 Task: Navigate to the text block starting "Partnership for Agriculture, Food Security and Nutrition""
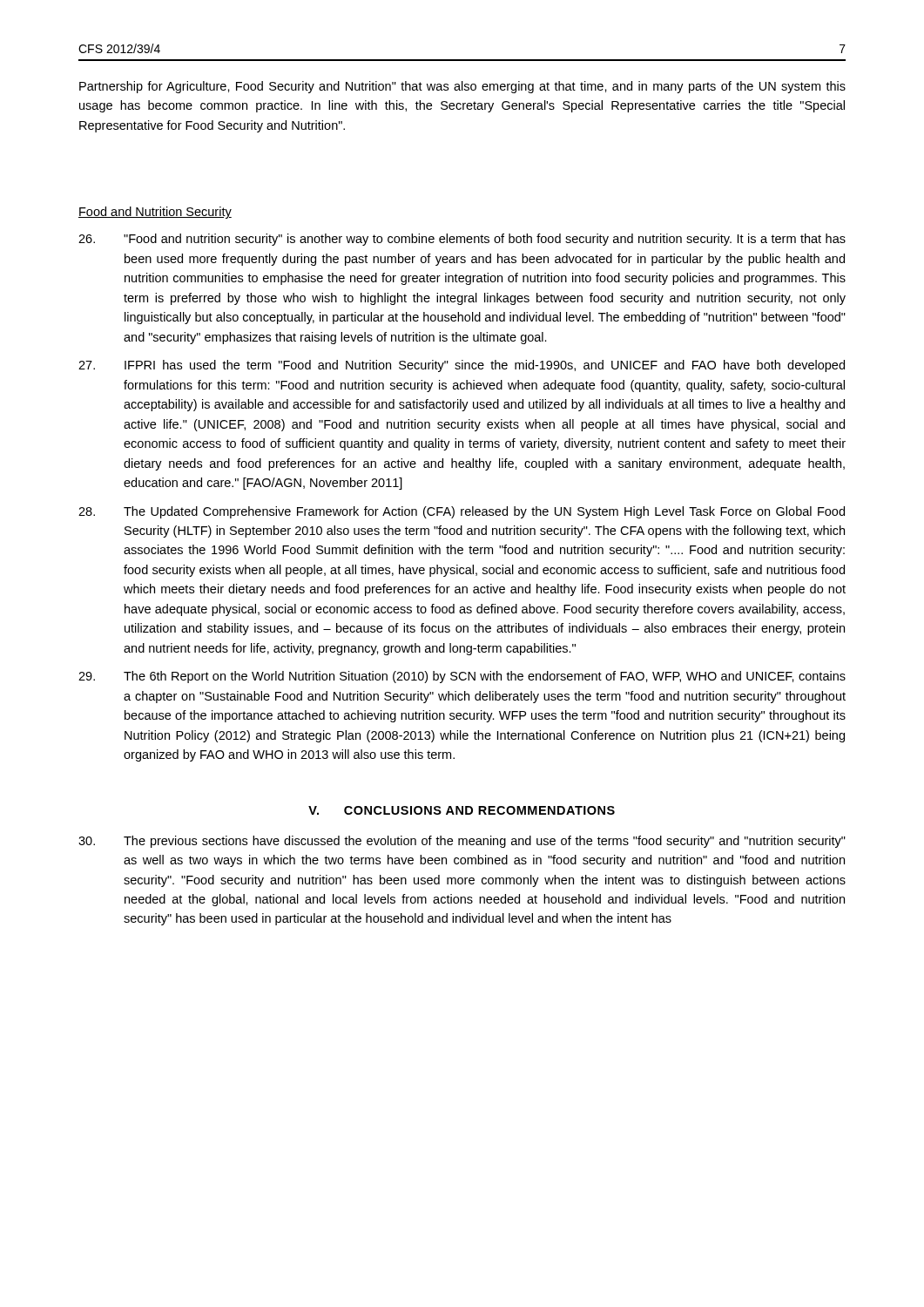[x=462, y=106]
